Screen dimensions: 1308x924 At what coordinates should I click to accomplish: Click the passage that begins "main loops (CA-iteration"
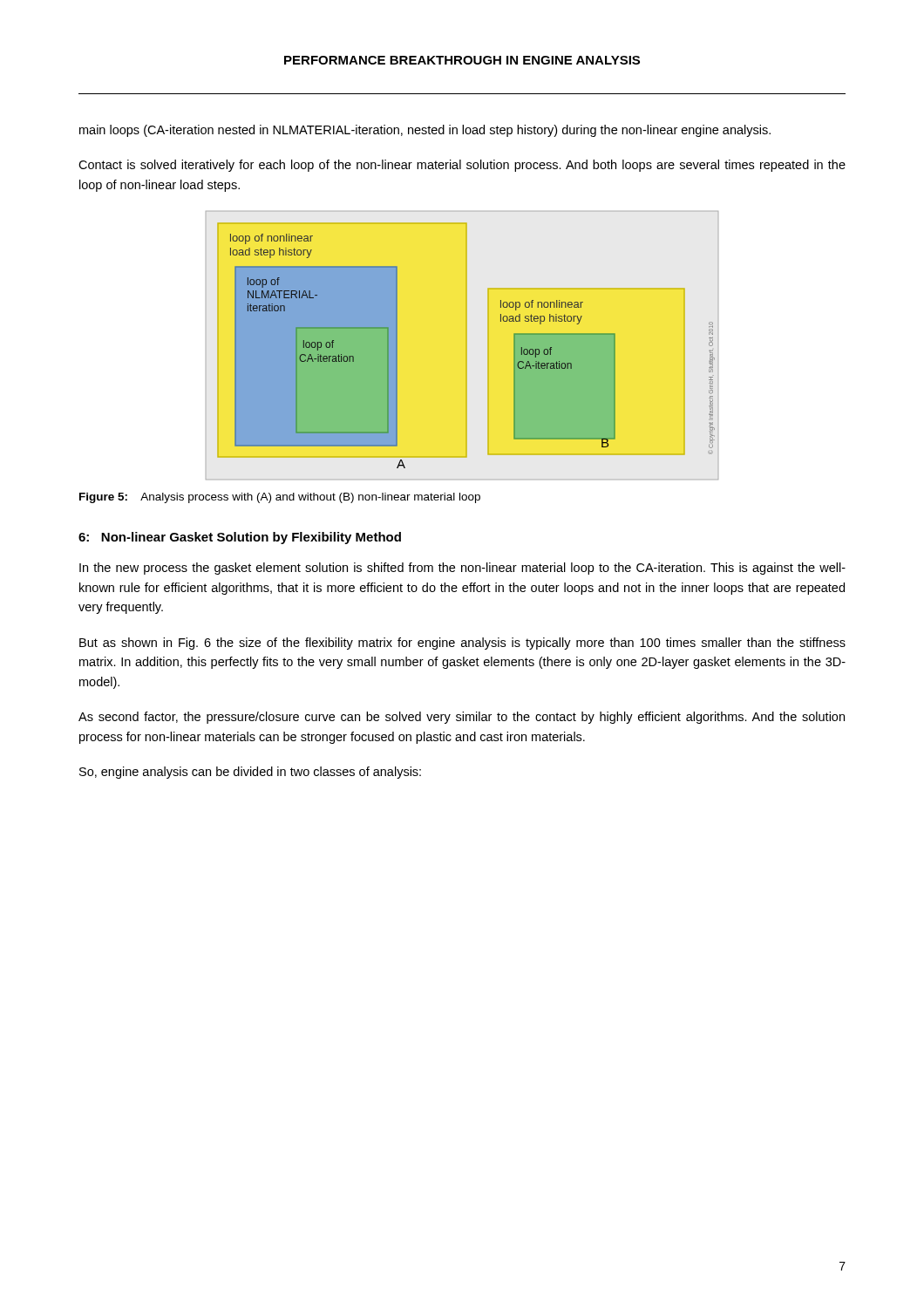tap(425, 130)
